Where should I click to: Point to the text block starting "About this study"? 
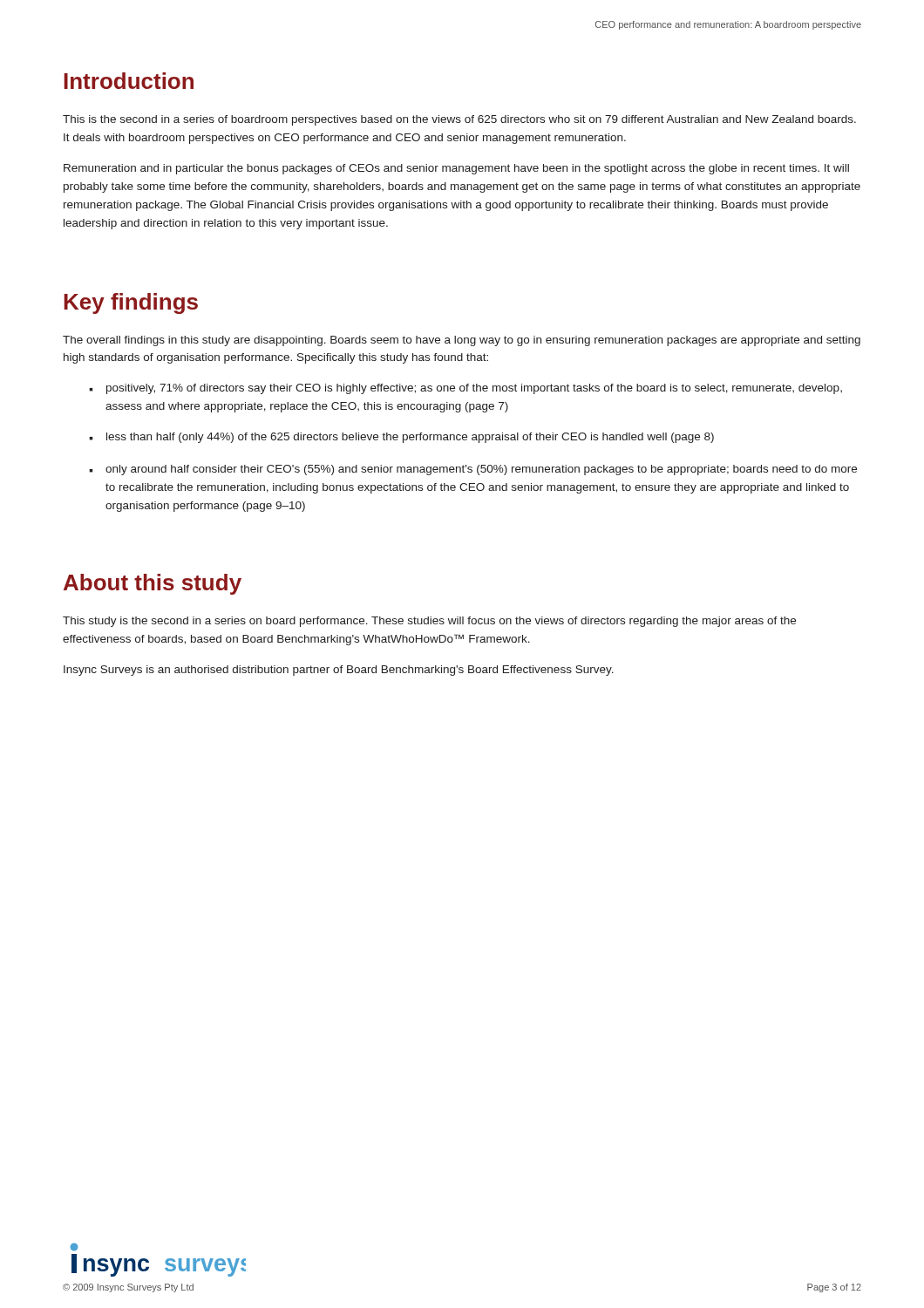(x=153, y=584)
